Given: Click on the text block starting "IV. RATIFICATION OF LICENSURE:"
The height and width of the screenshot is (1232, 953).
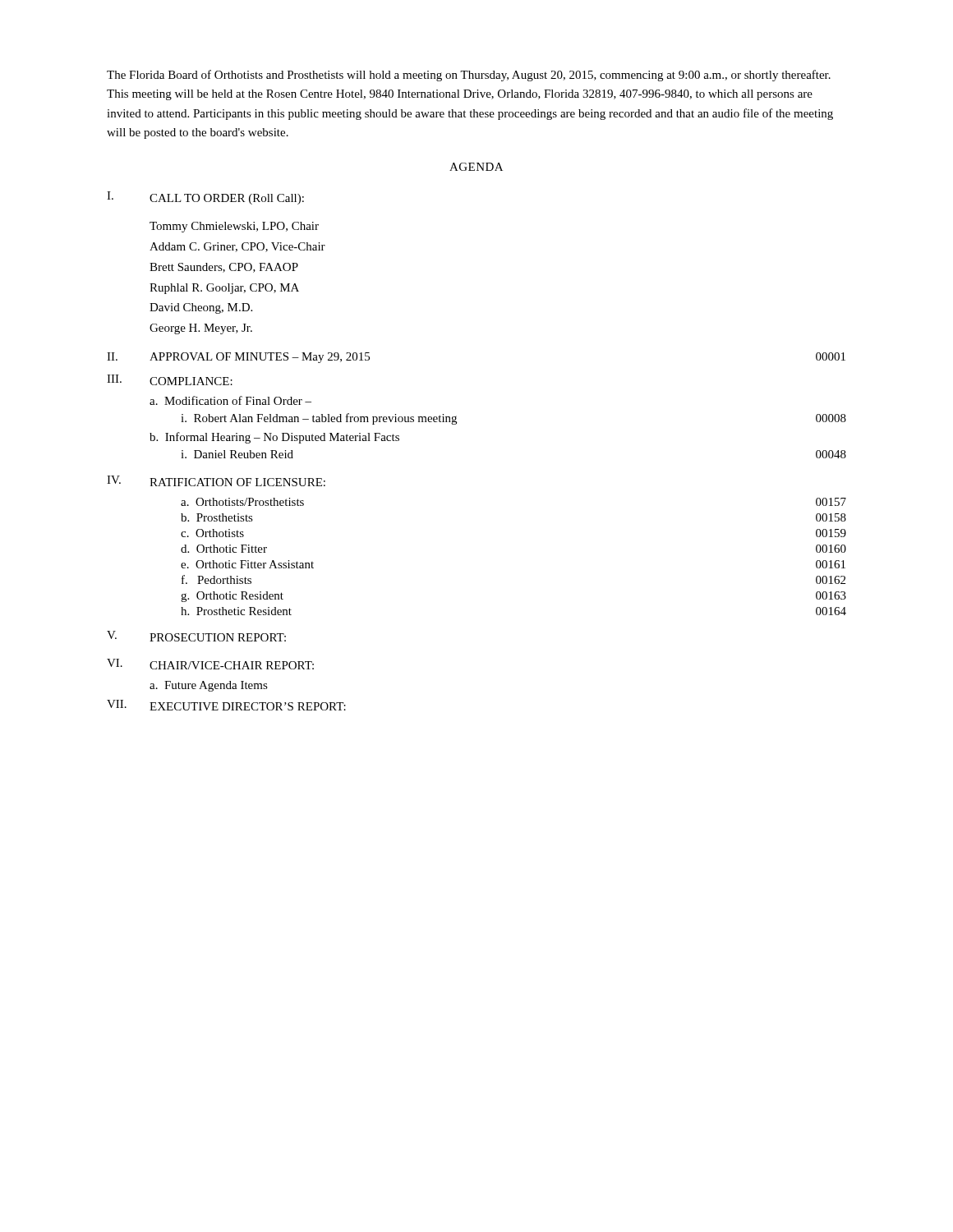Looking at the screenshot, I should point(216,481).
